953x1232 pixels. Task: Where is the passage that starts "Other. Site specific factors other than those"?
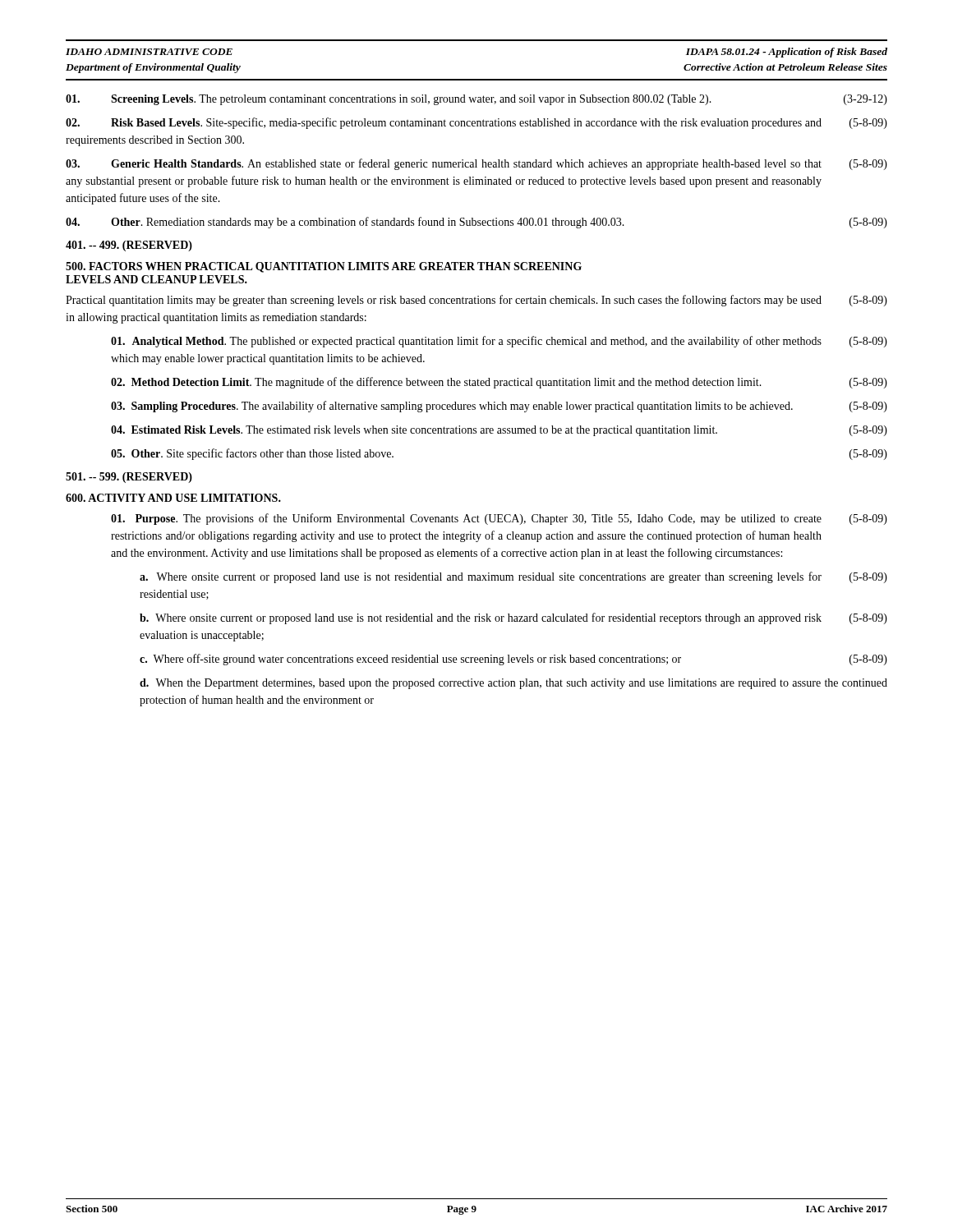[x=250, y=454]
